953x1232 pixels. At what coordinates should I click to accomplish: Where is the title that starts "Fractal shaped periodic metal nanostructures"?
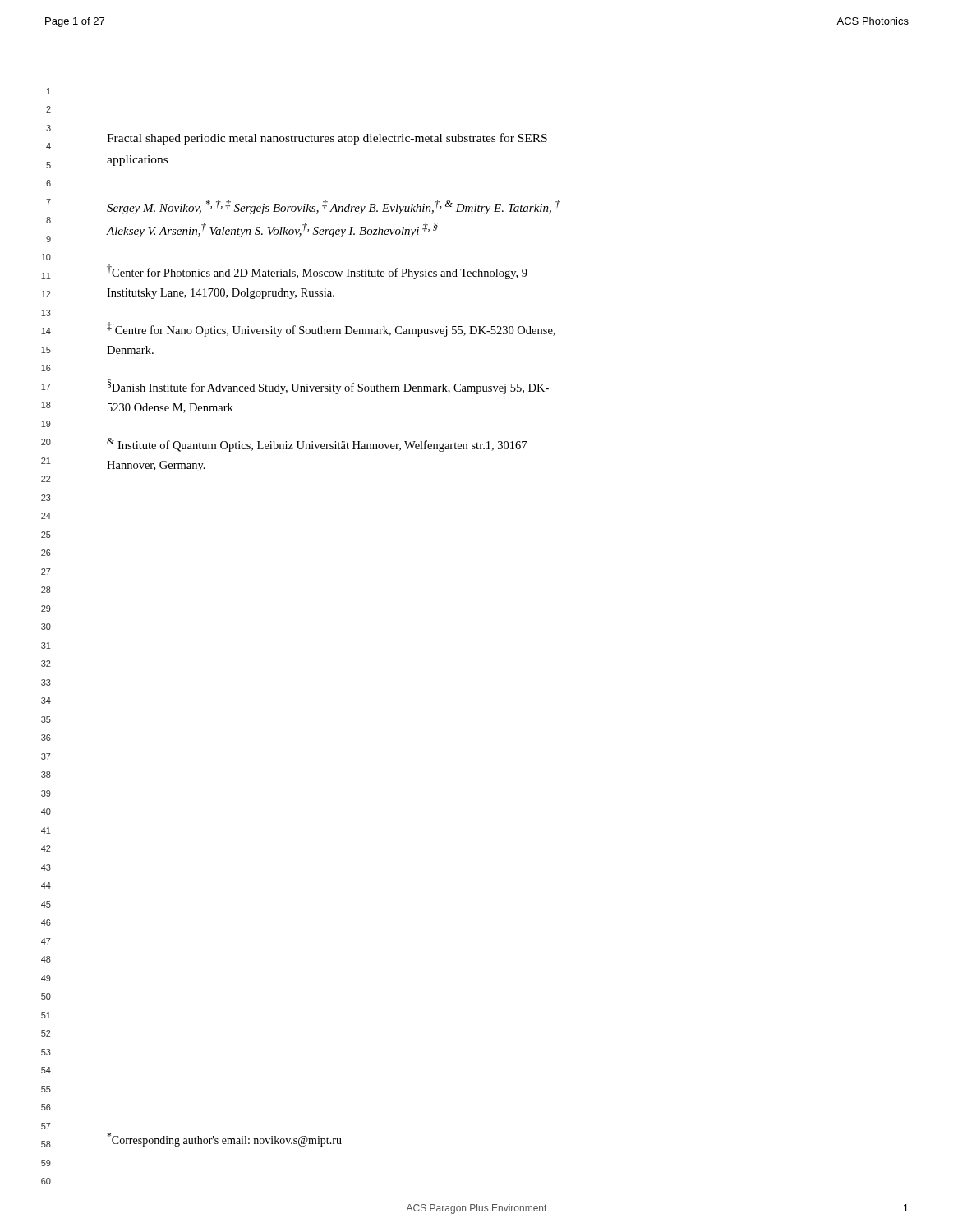(x=327, y=148)
